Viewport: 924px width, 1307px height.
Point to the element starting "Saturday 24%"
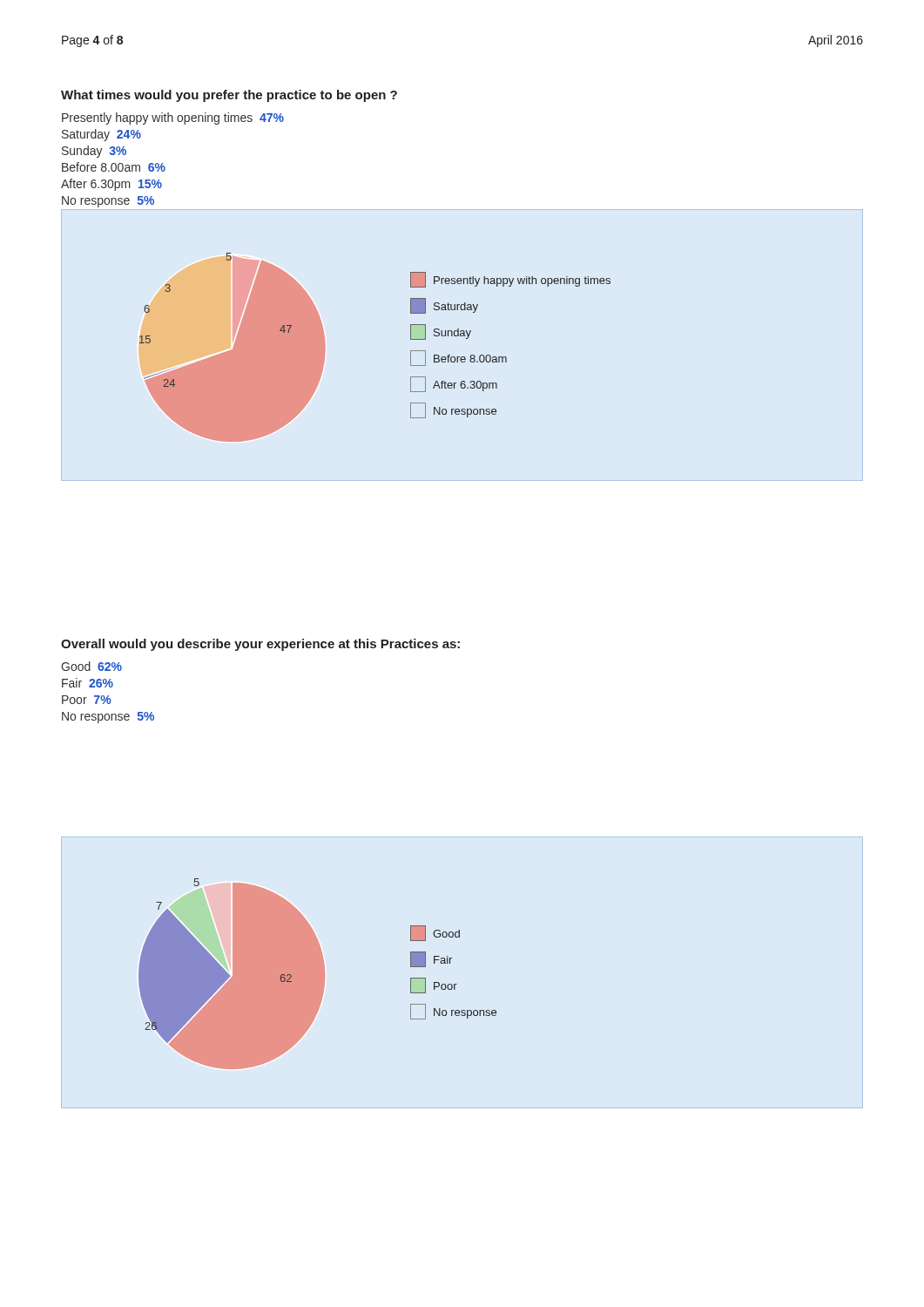[x=101, y=134]
